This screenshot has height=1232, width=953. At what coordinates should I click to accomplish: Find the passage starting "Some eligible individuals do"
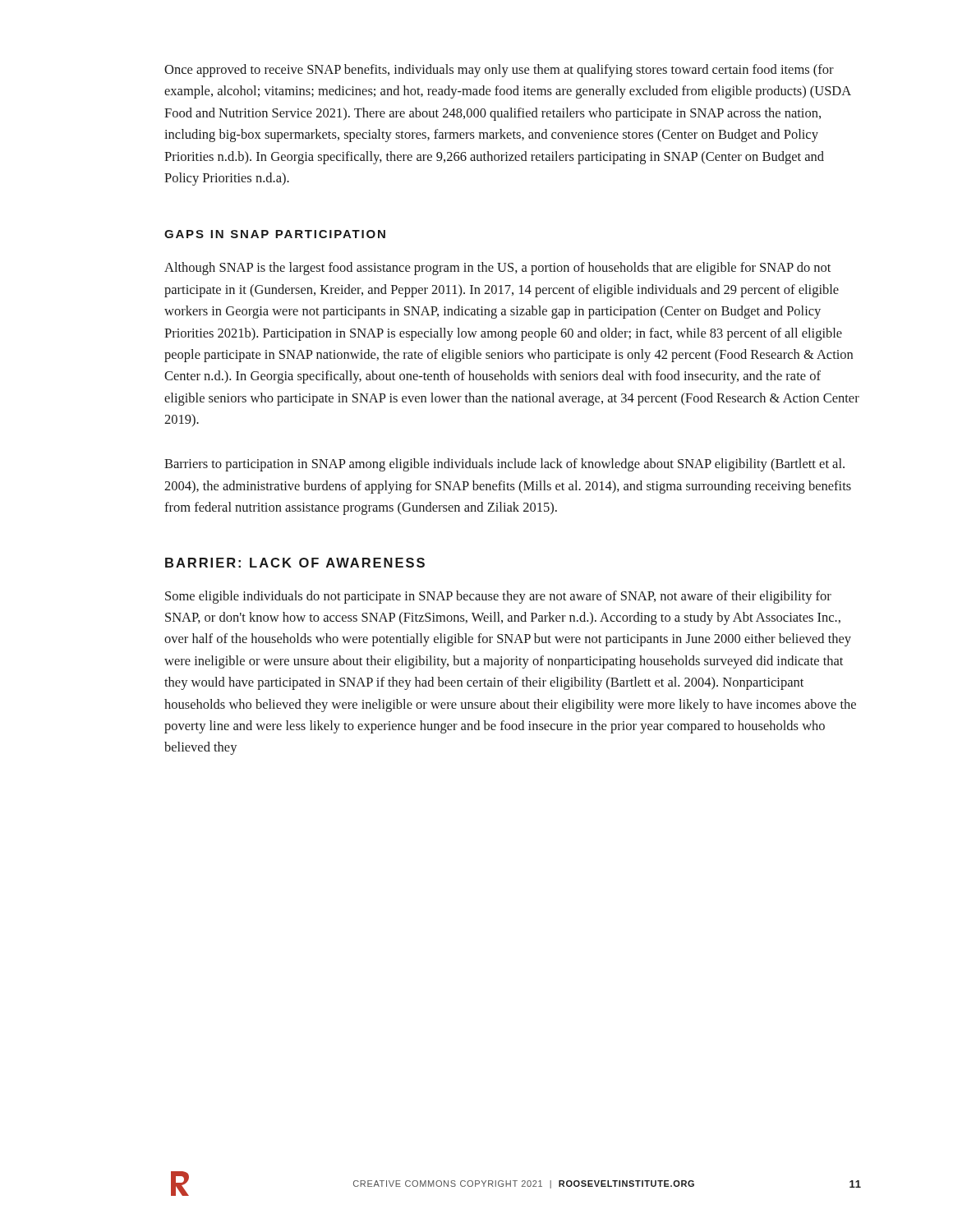click(510, 671)
